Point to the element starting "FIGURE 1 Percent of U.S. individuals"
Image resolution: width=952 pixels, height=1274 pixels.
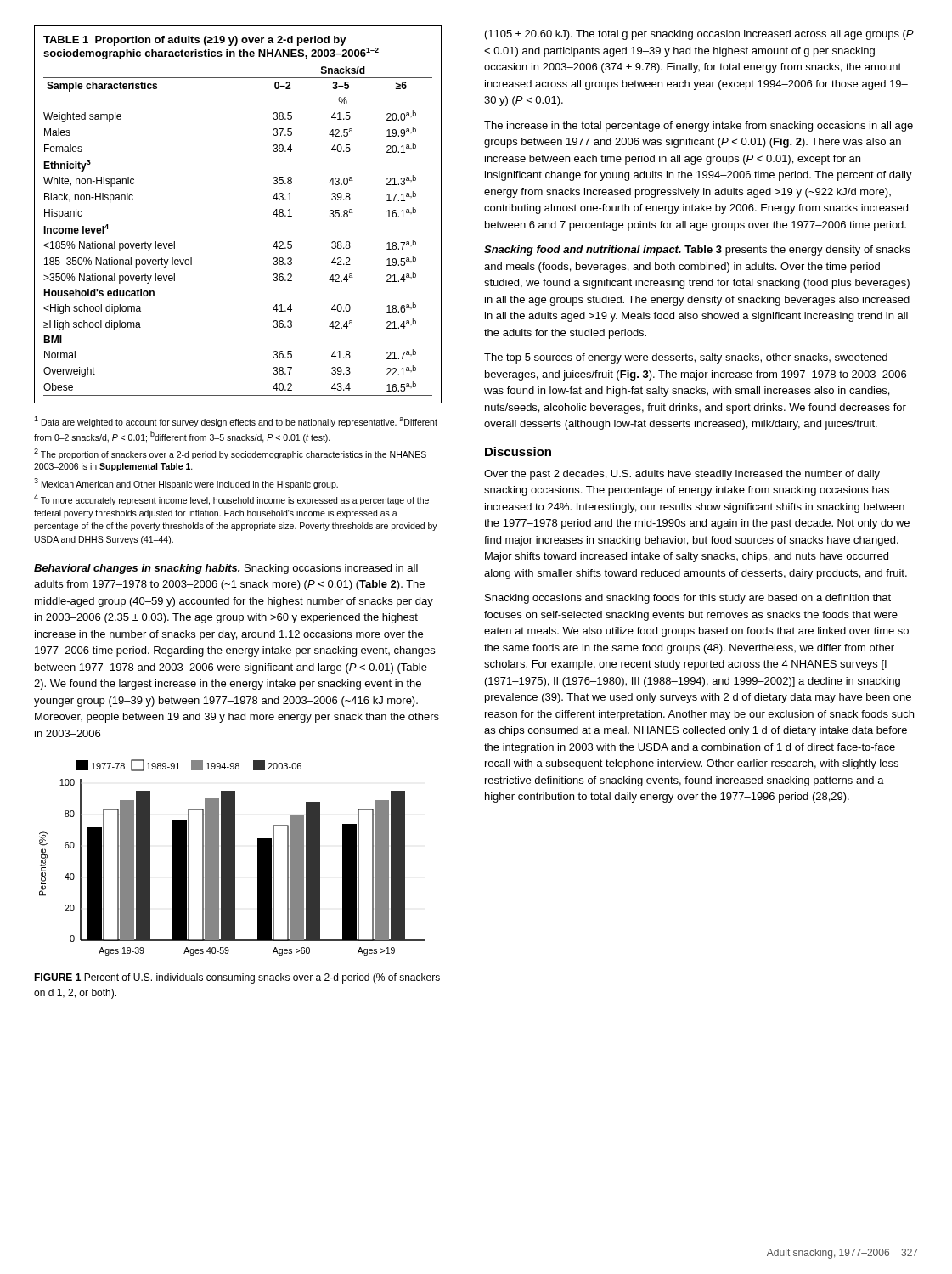[237, 985]
